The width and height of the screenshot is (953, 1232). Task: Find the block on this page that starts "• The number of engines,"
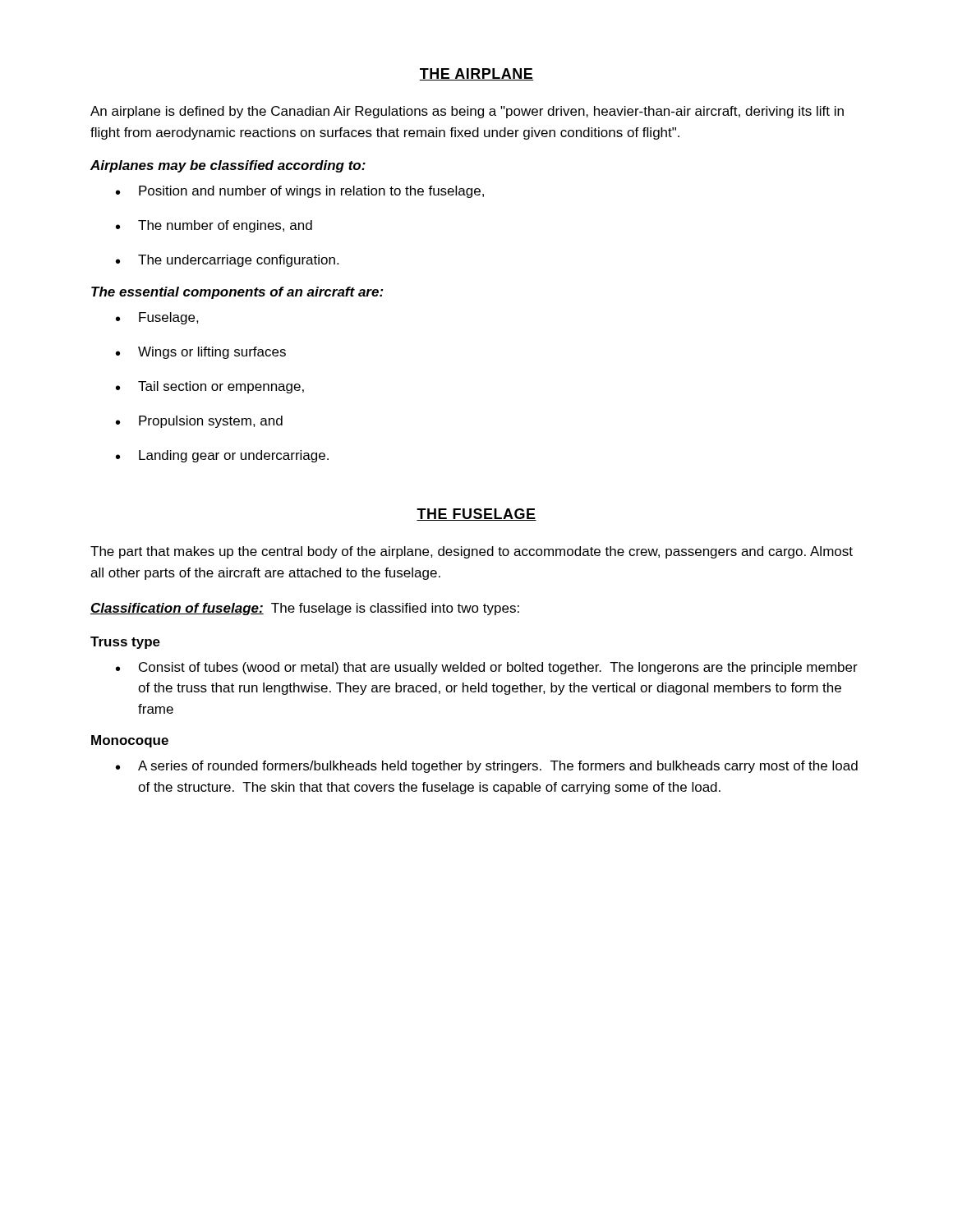click(x=214, y=226)
